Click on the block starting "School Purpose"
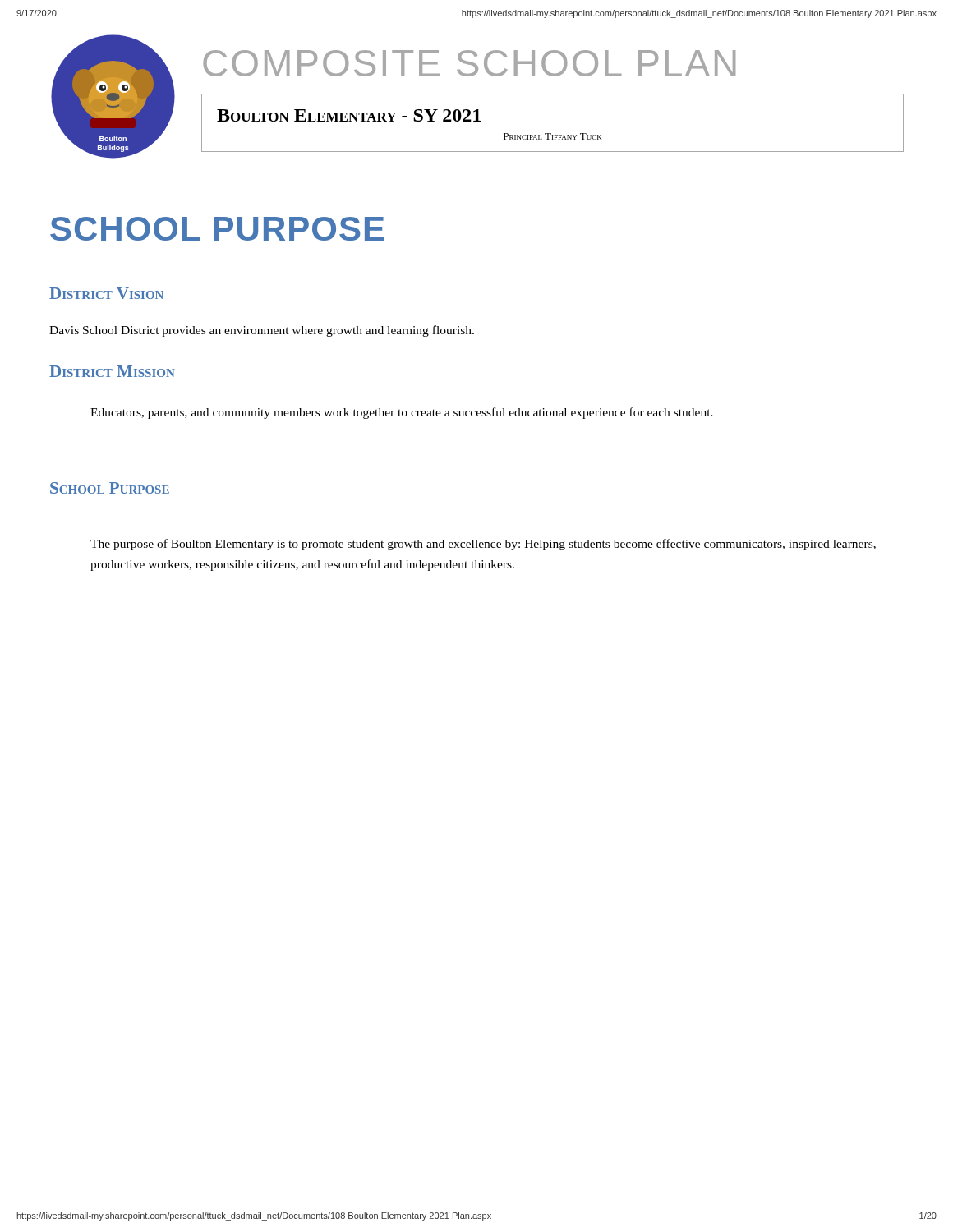This screenshot has width=953, height=1232. (x=109, y=488)
